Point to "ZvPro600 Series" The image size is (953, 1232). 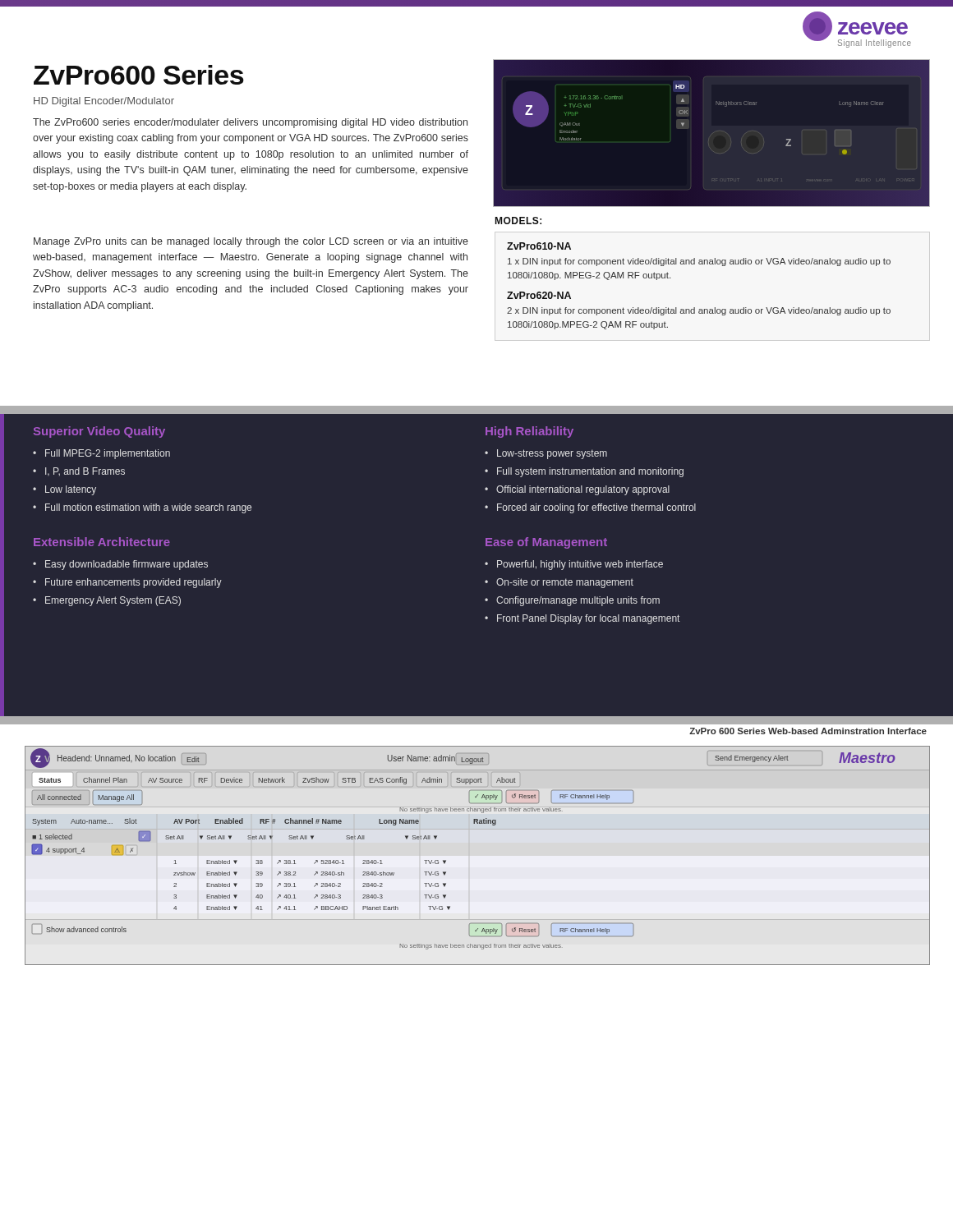tap(238, 75)
